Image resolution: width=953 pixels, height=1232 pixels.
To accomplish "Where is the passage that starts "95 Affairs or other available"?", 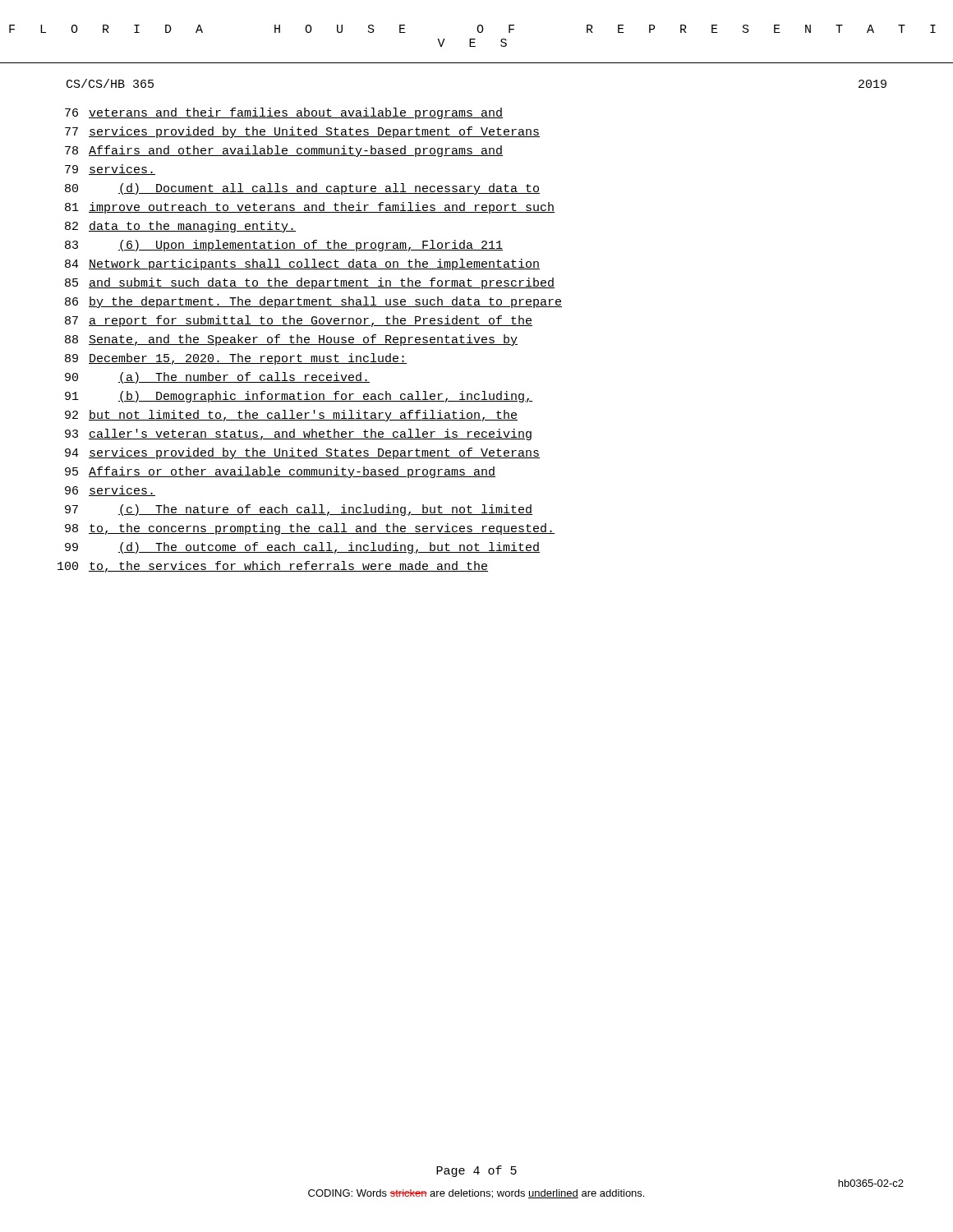I will click(468, 473).
